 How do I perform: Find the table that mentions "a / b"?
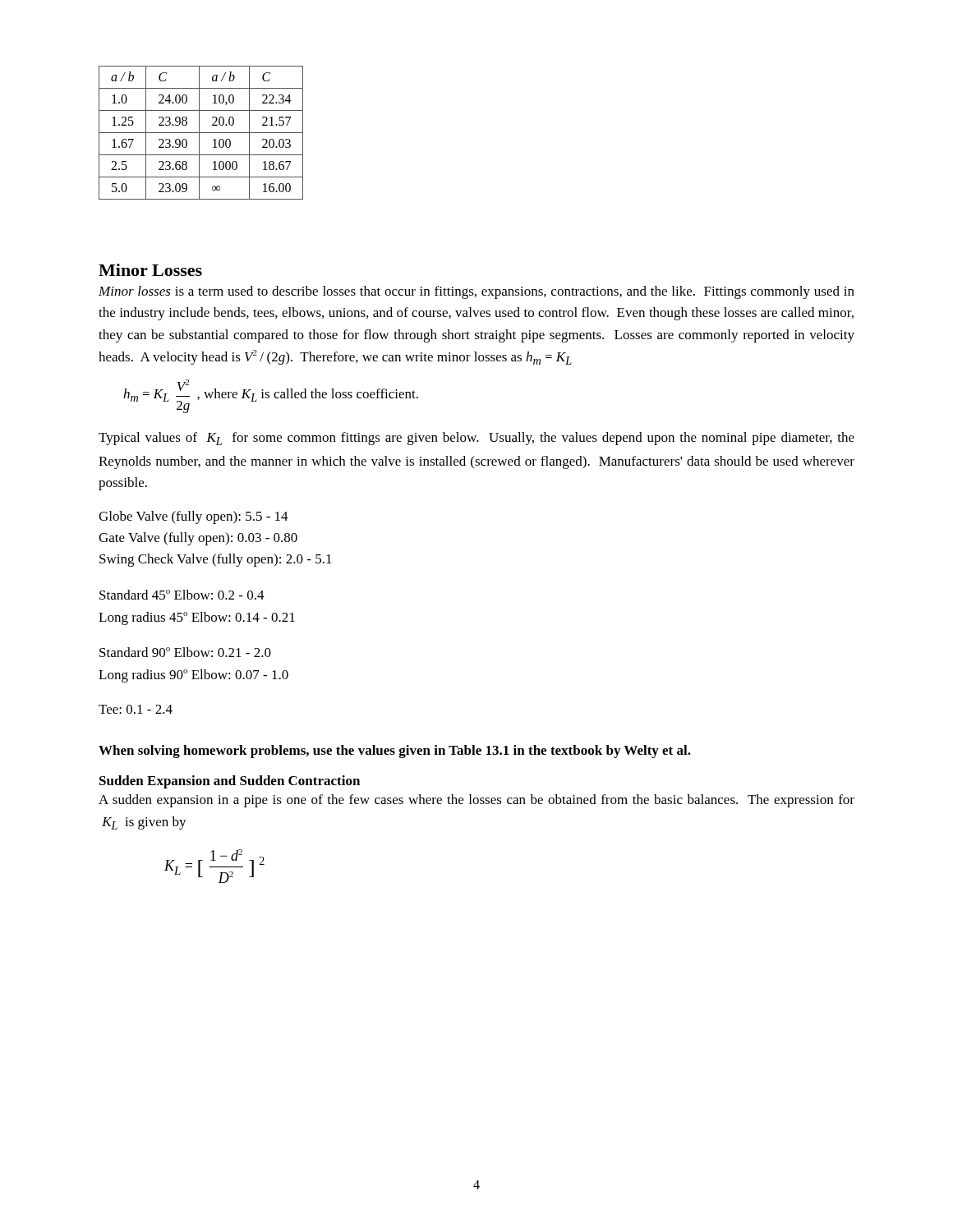(x=201, y=146)
